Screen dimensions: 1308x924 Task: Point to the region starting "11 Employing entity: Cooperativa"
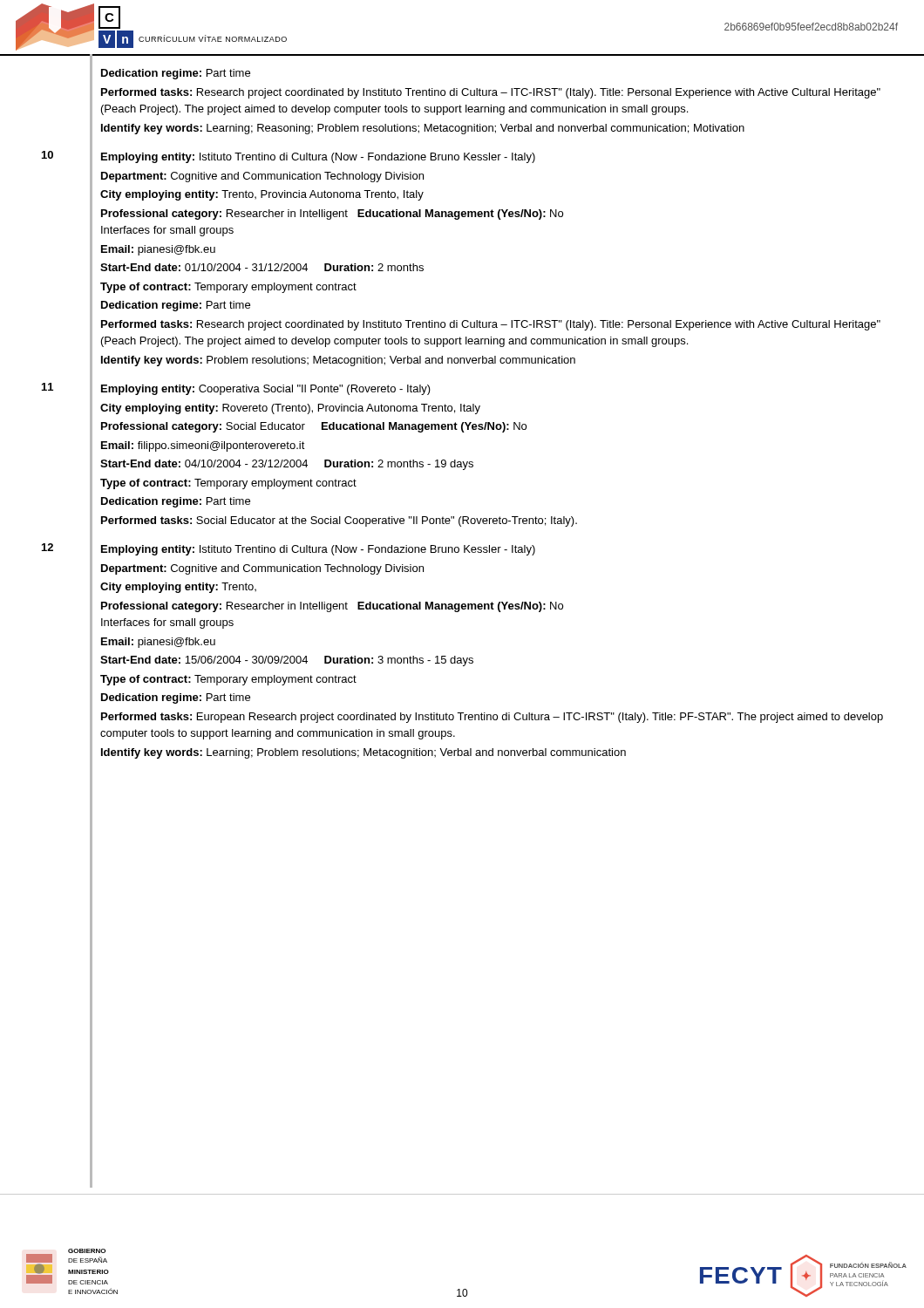point(266,390)
